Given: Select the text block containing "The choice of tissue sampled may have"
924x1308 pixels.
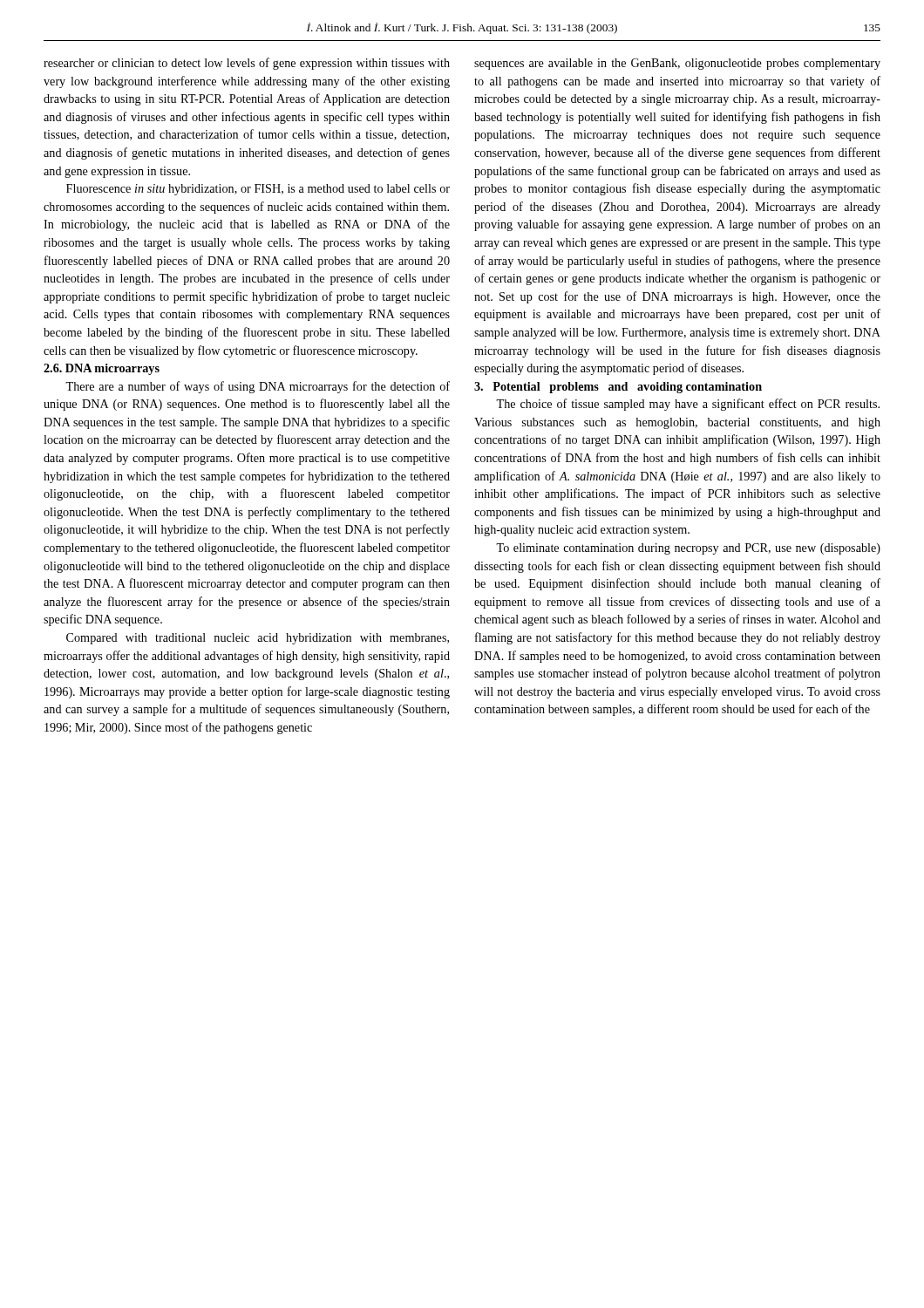Looking at the screenshot, I should click(677, 467).
